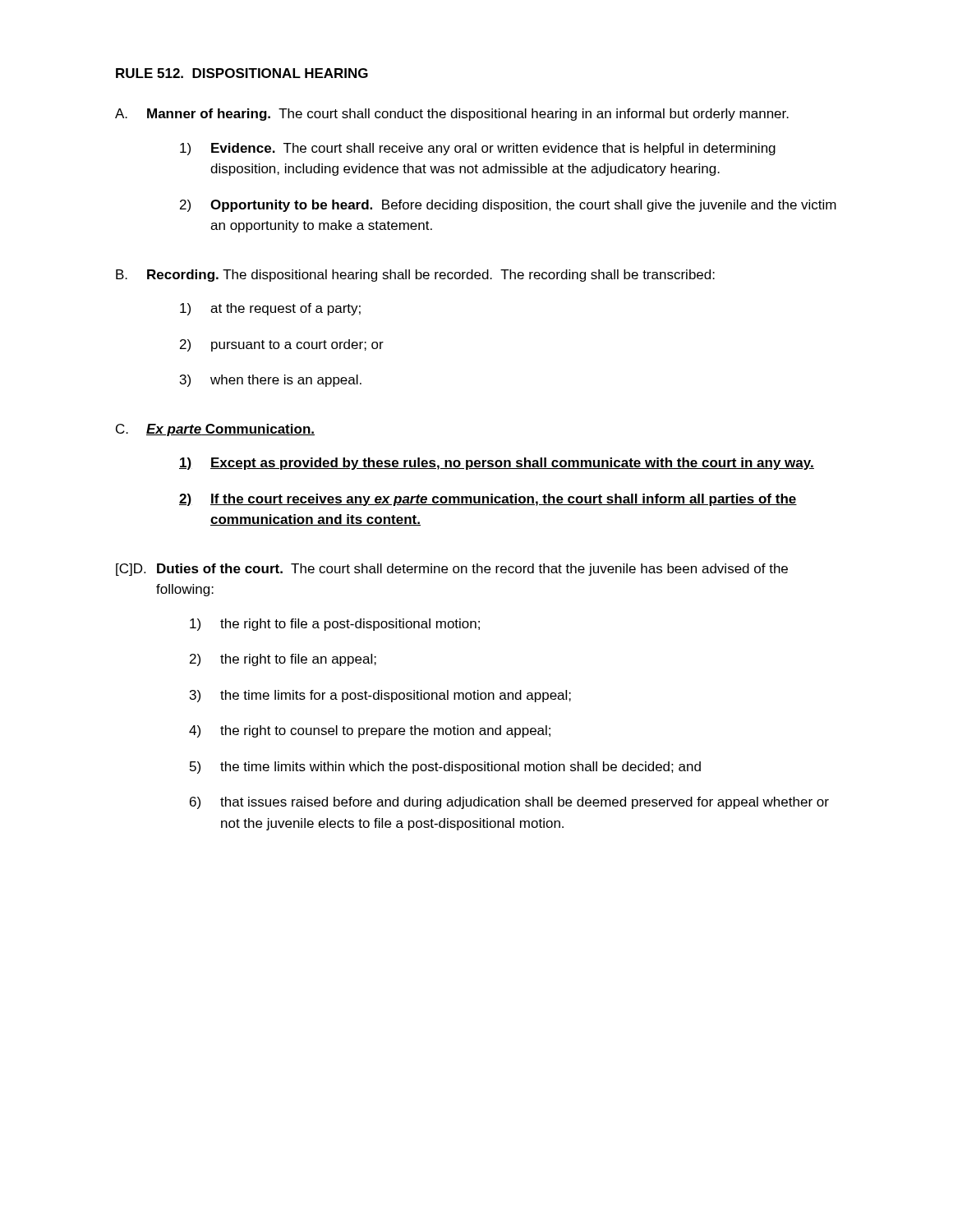Select the section header that says "RULE 512. DISPOSITIONAL HEARING"
The image size is (953, 1232).
pos(242,73)
